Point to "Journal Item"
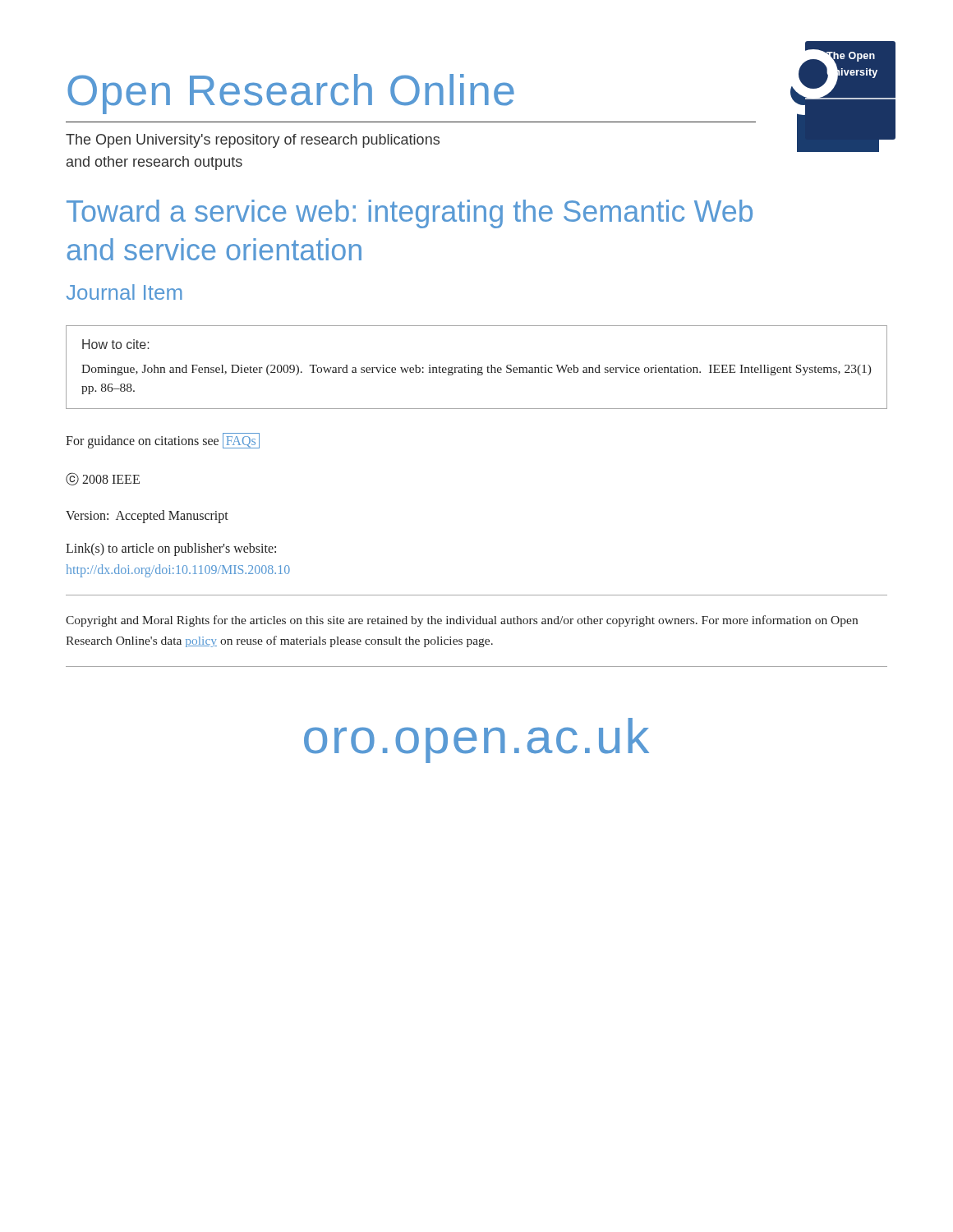This screenshot has height=1232, width=953. [x=125, y=292]
